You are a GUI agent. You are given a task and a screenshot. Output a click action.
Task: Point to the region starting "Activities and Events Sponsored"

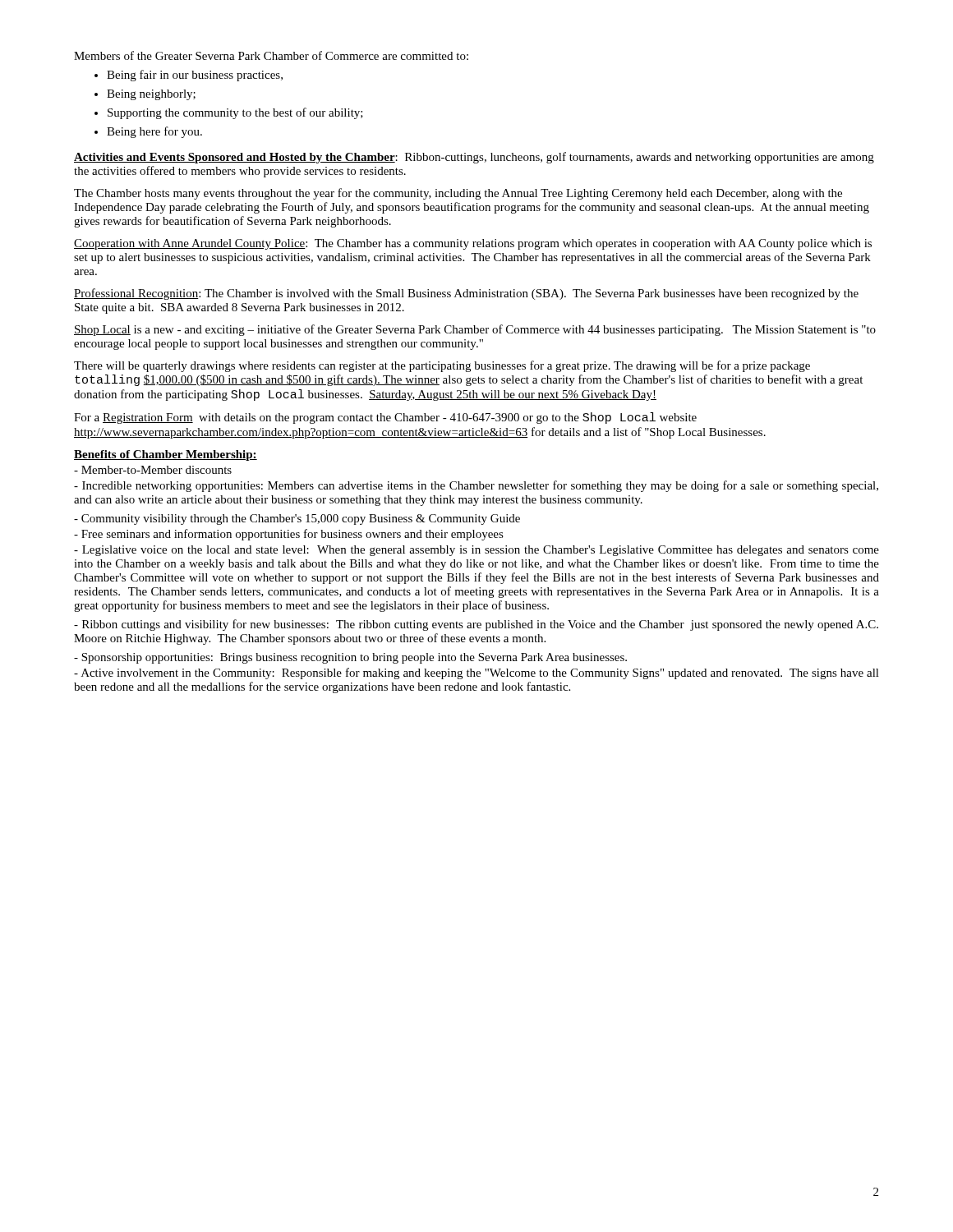[474, 164]
